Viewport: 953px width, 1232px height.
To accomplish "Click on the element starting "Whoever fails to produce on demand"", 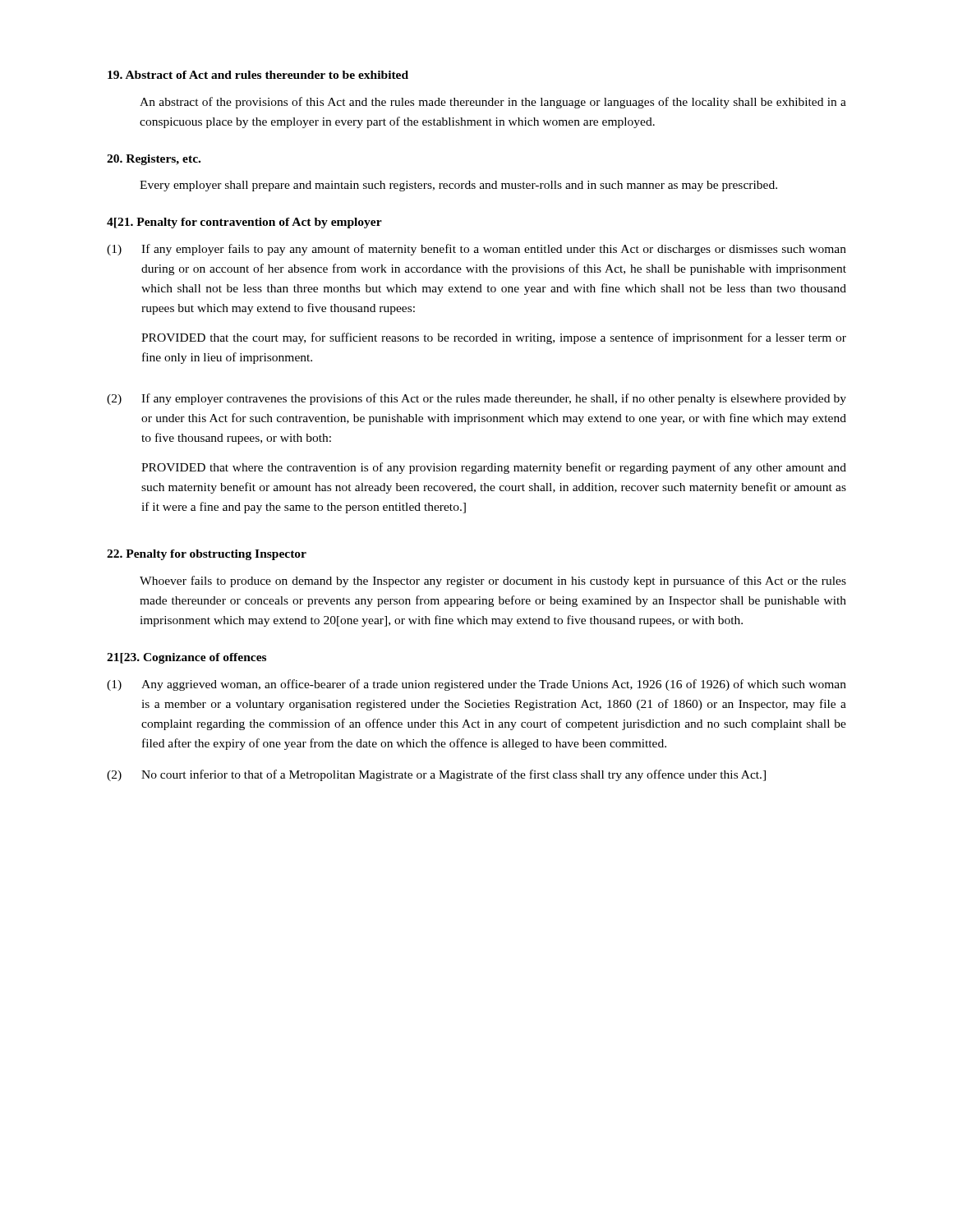I will click(x=493, y=600).
